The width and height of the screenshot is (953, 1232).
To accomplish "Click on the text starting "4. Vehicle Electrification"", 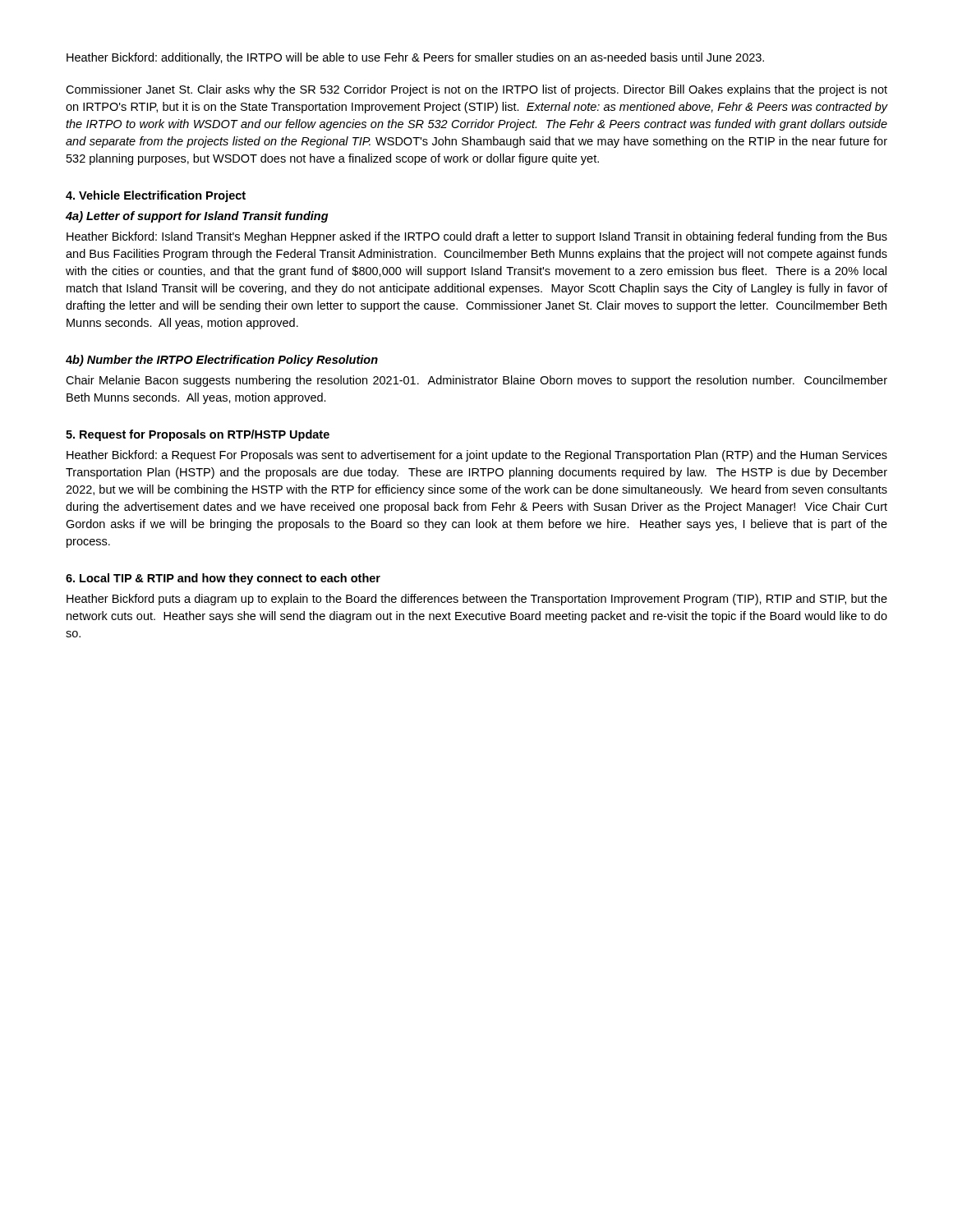I will pyautogui.click(x=156, y=196).
